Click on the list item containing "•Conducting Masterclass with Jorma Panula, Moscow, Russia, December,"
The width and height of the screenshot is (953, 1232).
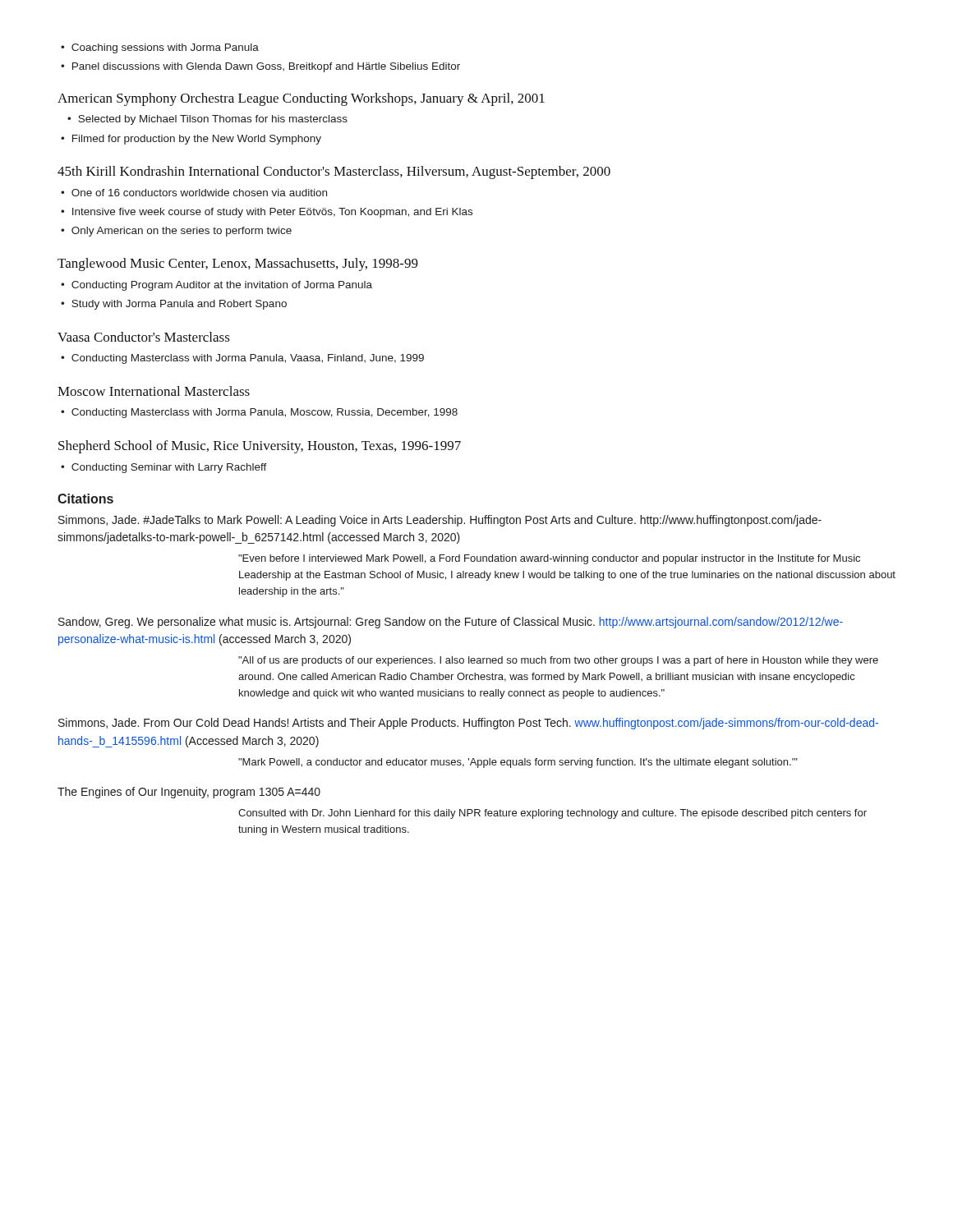pos(259,413)
